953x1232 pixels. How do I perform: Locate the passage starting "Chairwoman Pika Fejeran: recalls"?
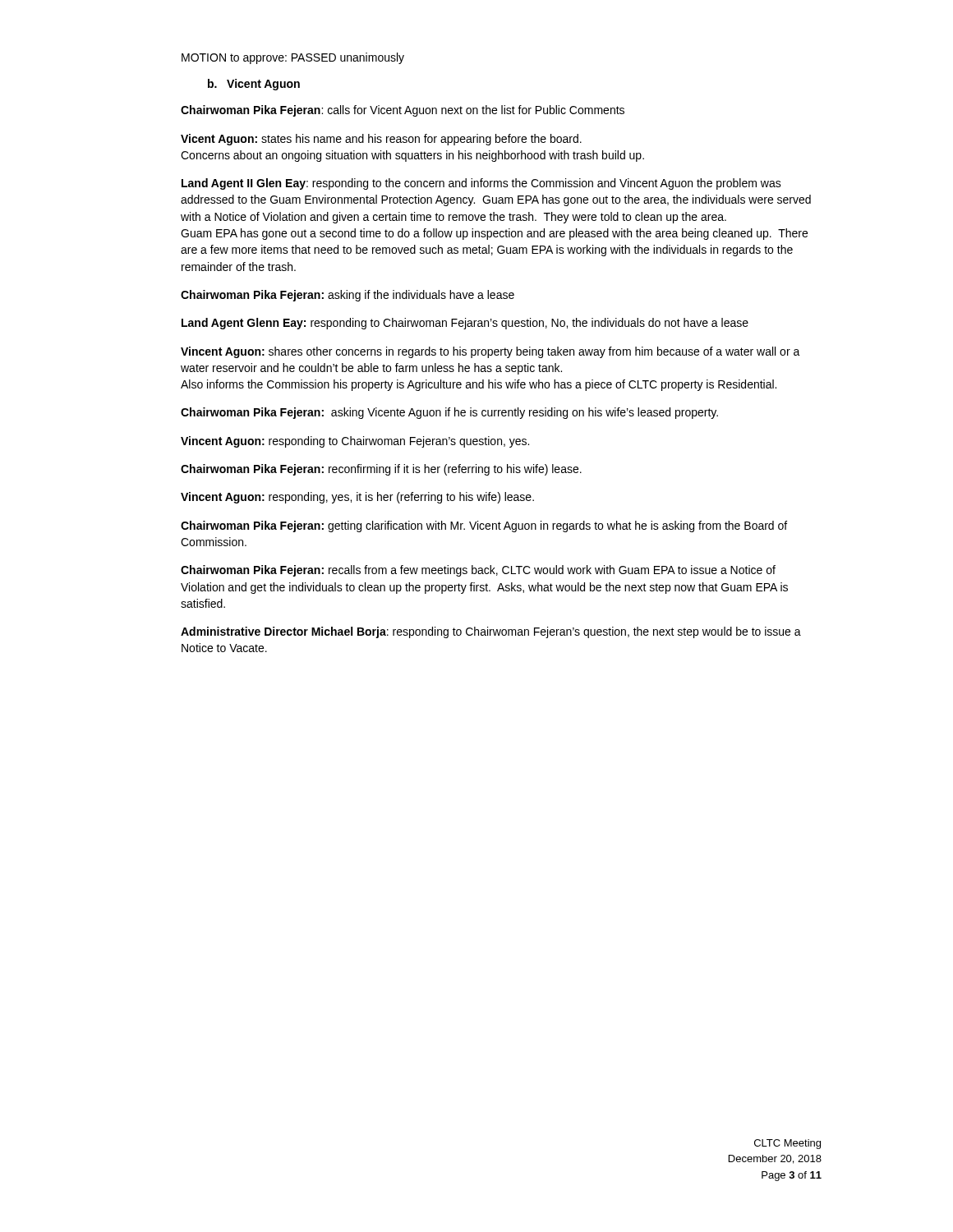[485, 587]
